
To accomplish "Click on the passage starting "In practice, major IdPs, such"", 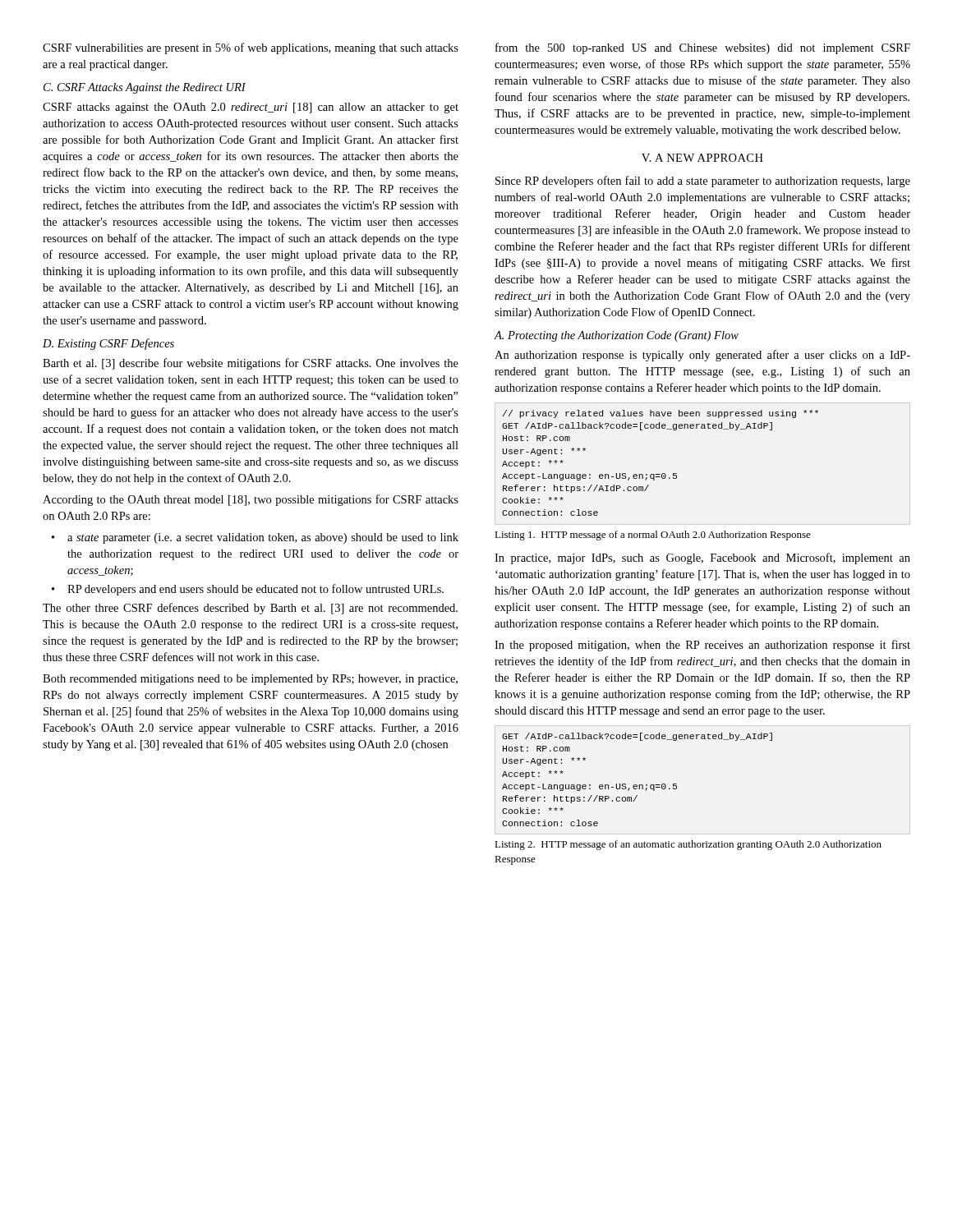I will coord(702,634).
